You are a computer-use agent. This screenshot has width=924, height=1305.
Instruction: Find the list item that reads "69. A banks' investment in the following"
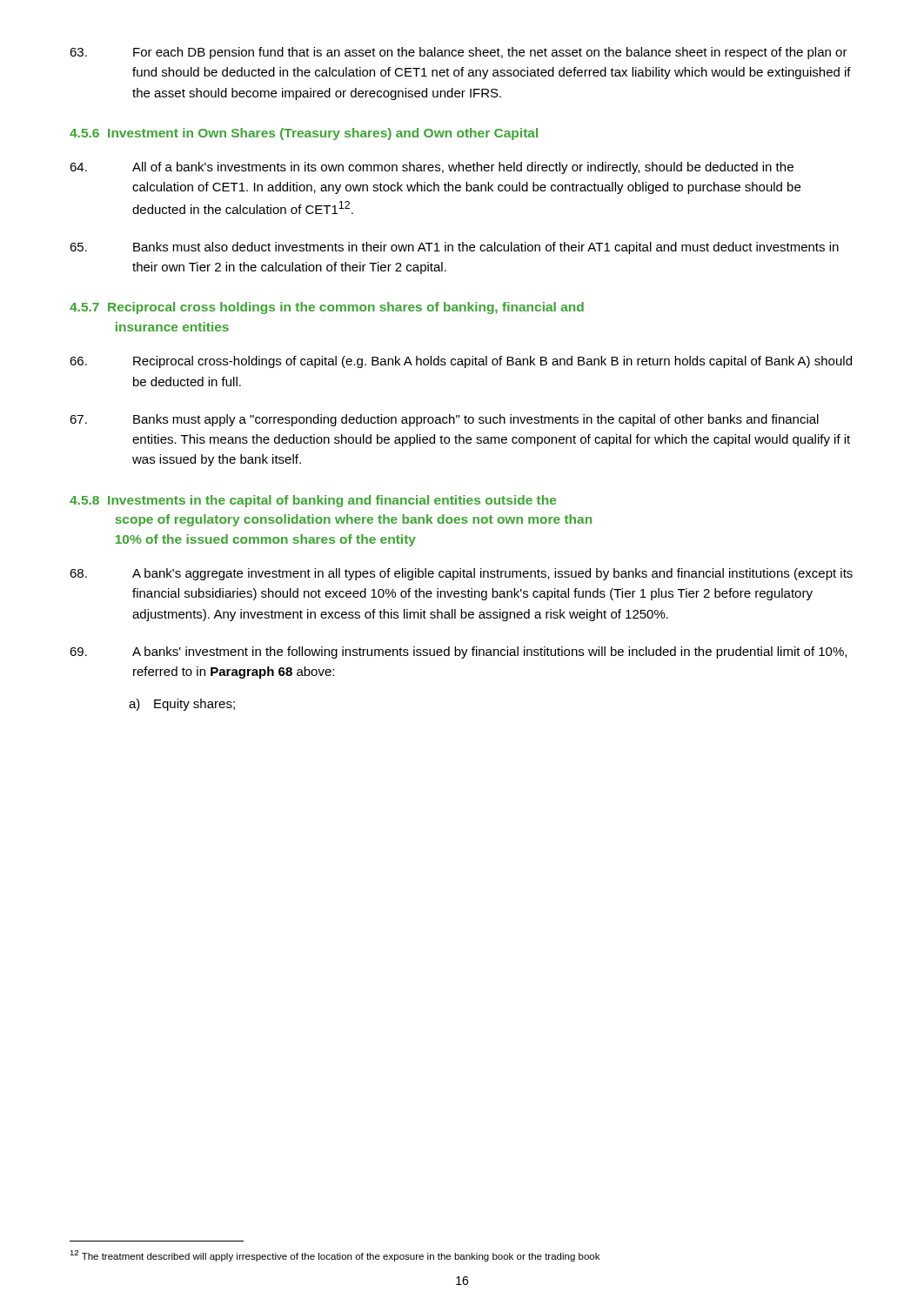(462, 661)
